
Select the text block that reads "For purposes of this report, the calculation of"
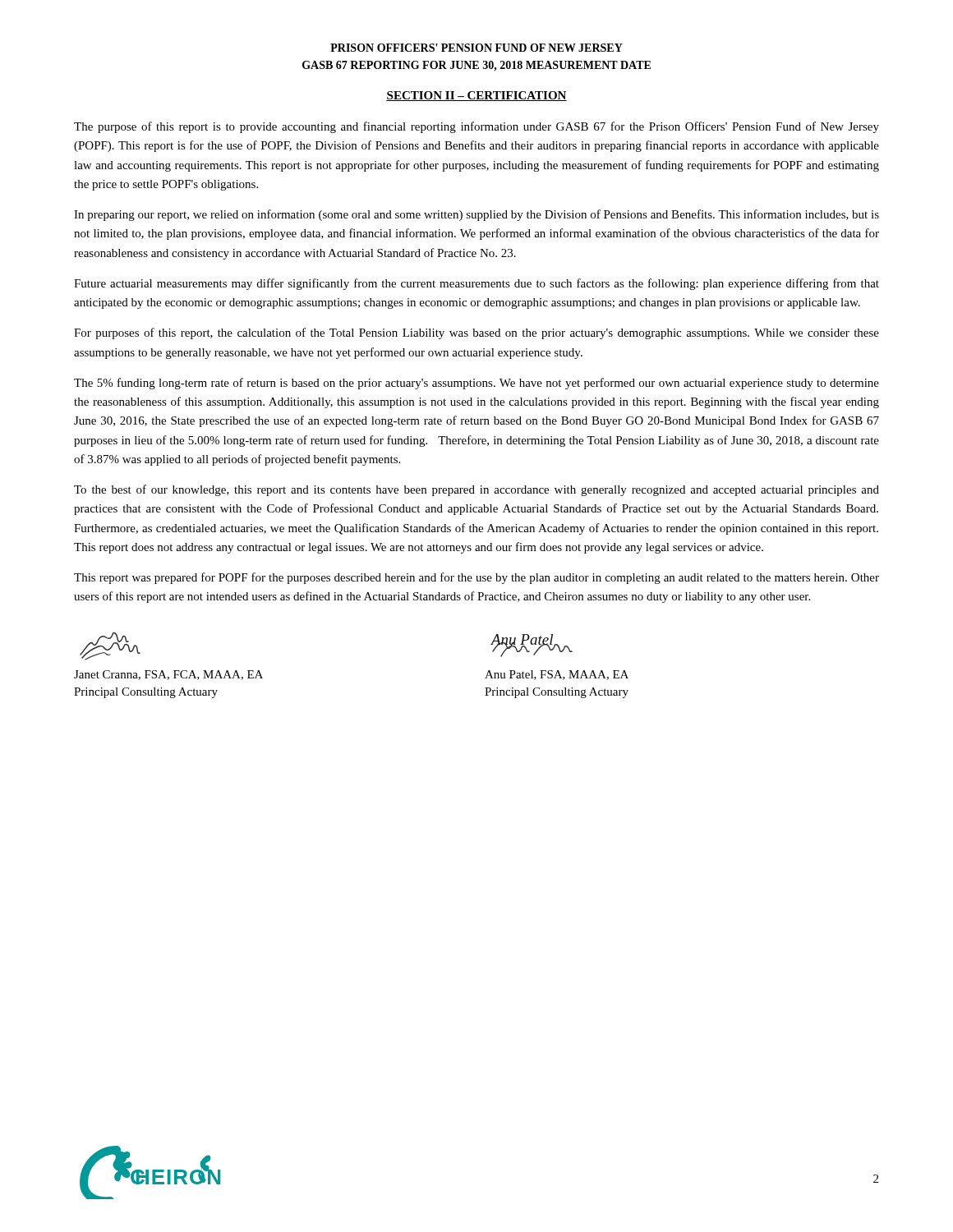tap(476, 342)
